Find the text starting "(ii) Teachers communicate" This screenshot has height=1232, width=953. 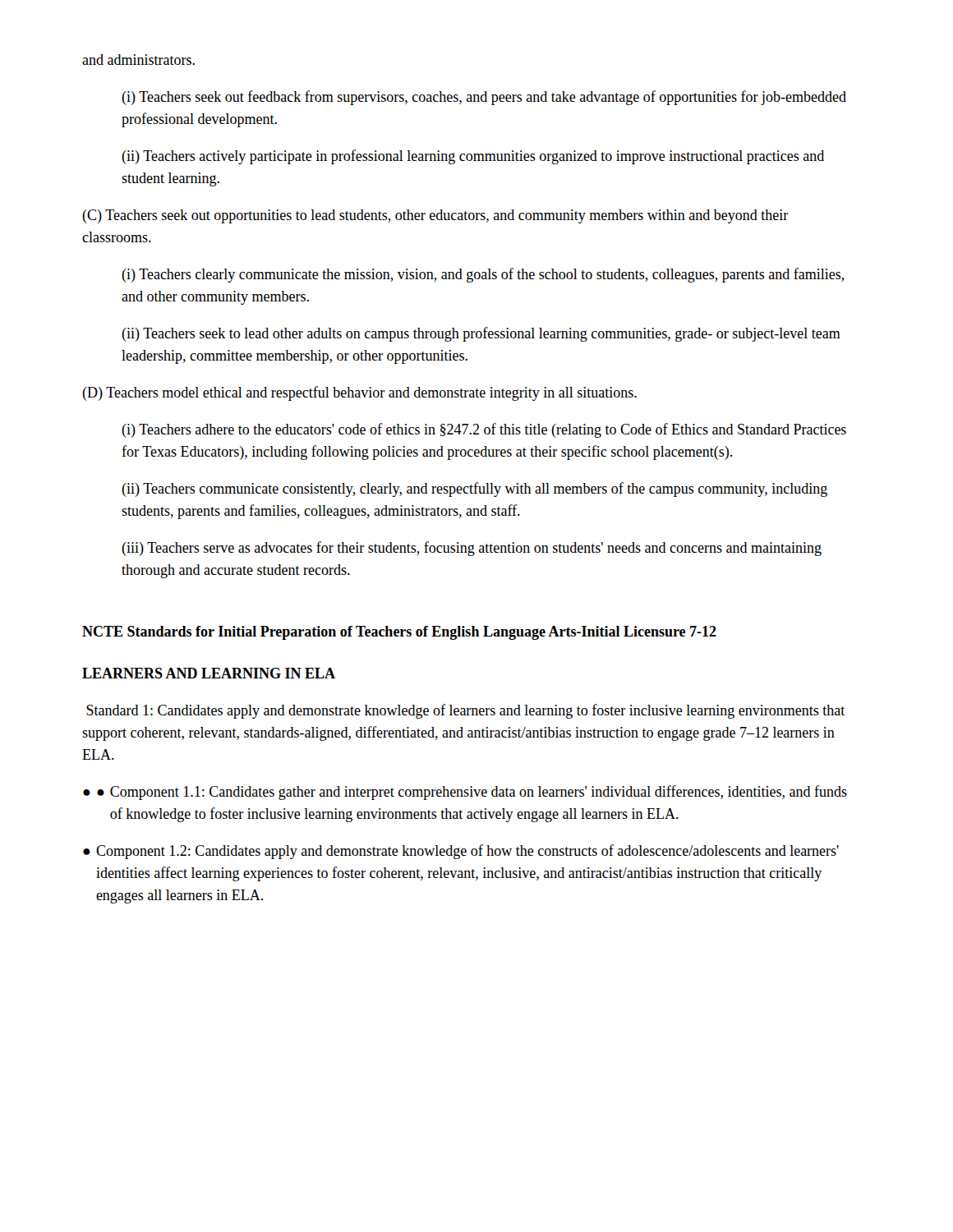click(x=474, y=500)
